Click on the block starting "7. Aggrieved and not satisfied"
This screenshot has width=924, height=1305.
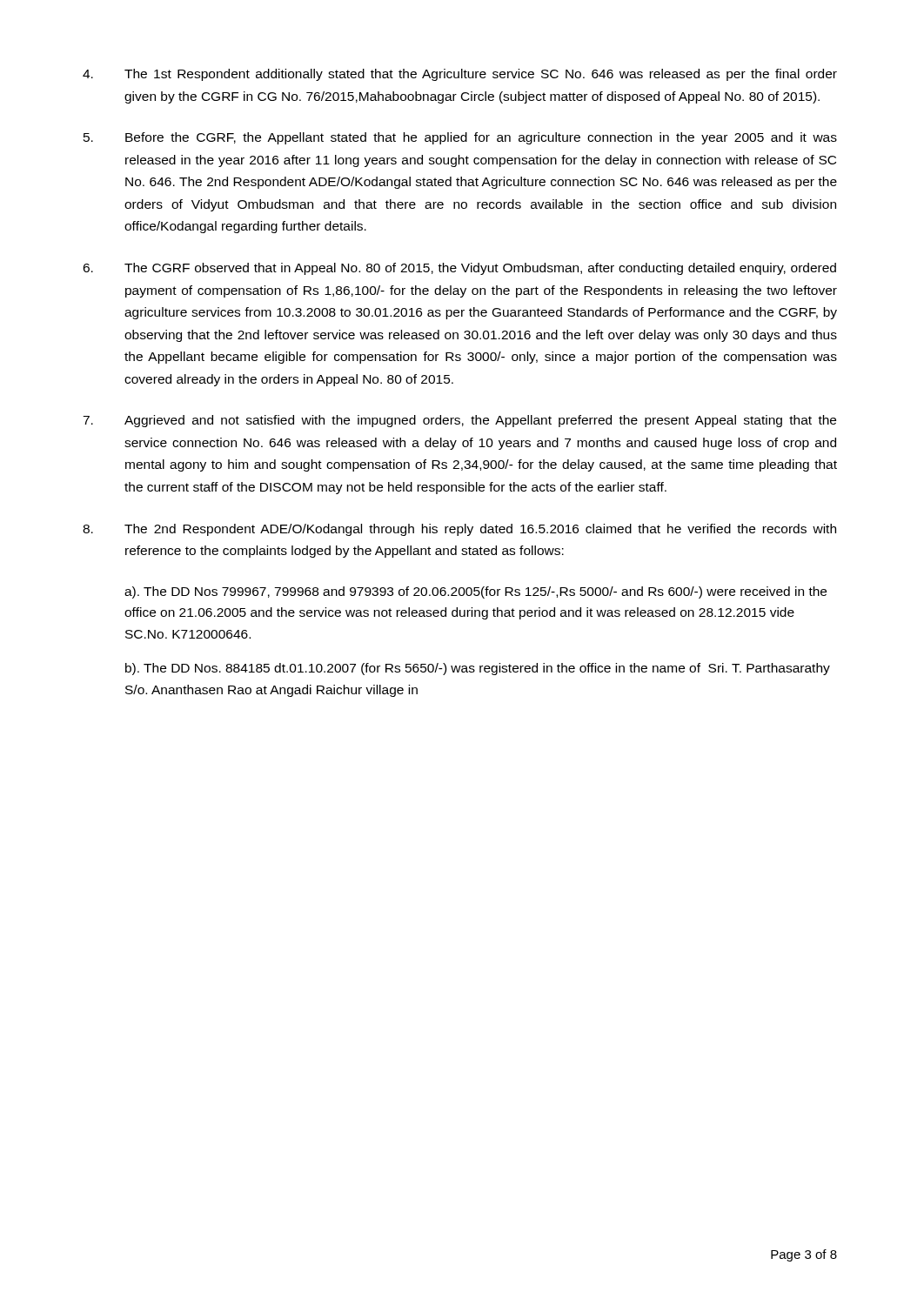click(460, 454)
